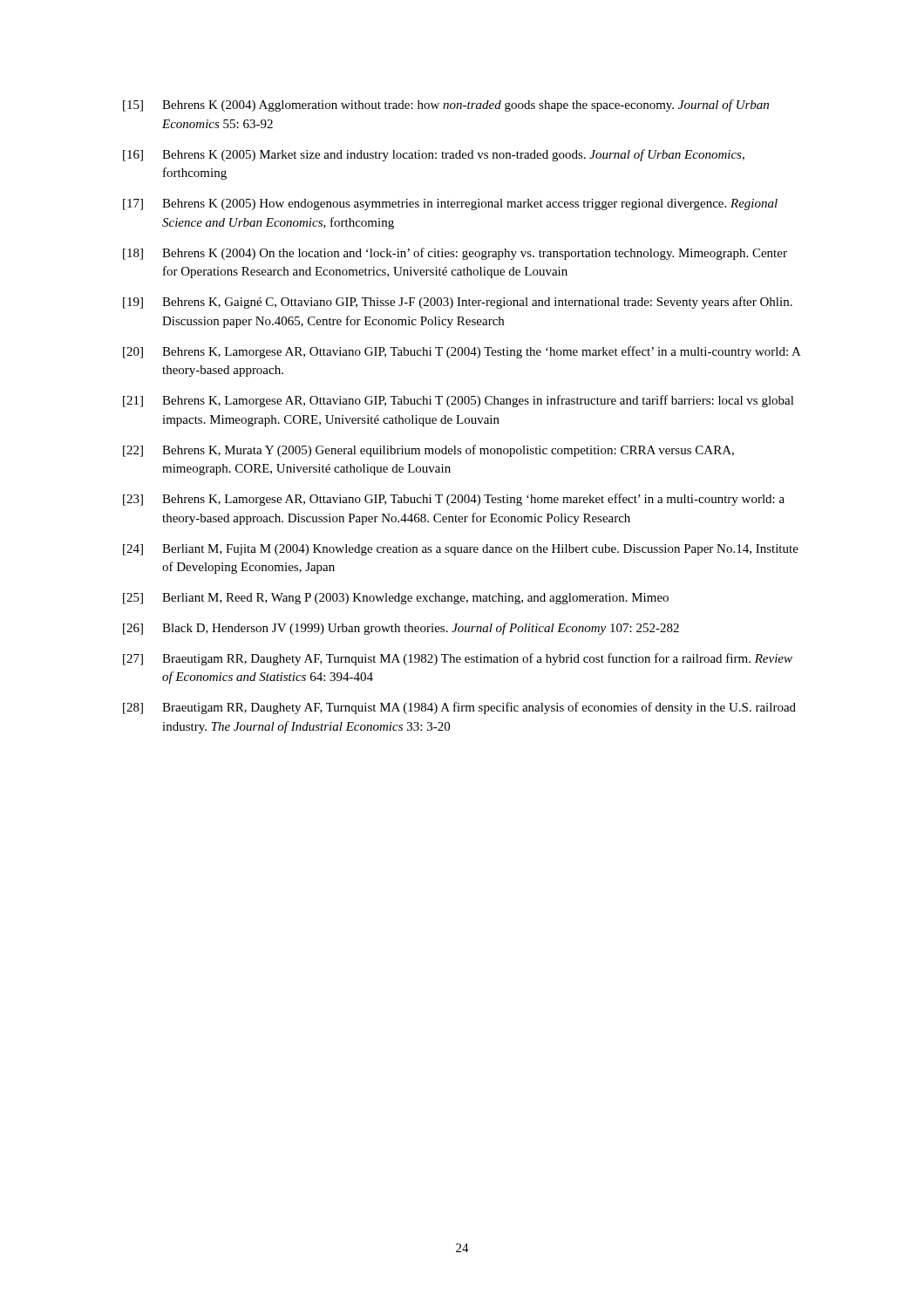
Task: Locate the region starting "[25] Berliant M, Reed R, Wang P"
Action: 462,598
